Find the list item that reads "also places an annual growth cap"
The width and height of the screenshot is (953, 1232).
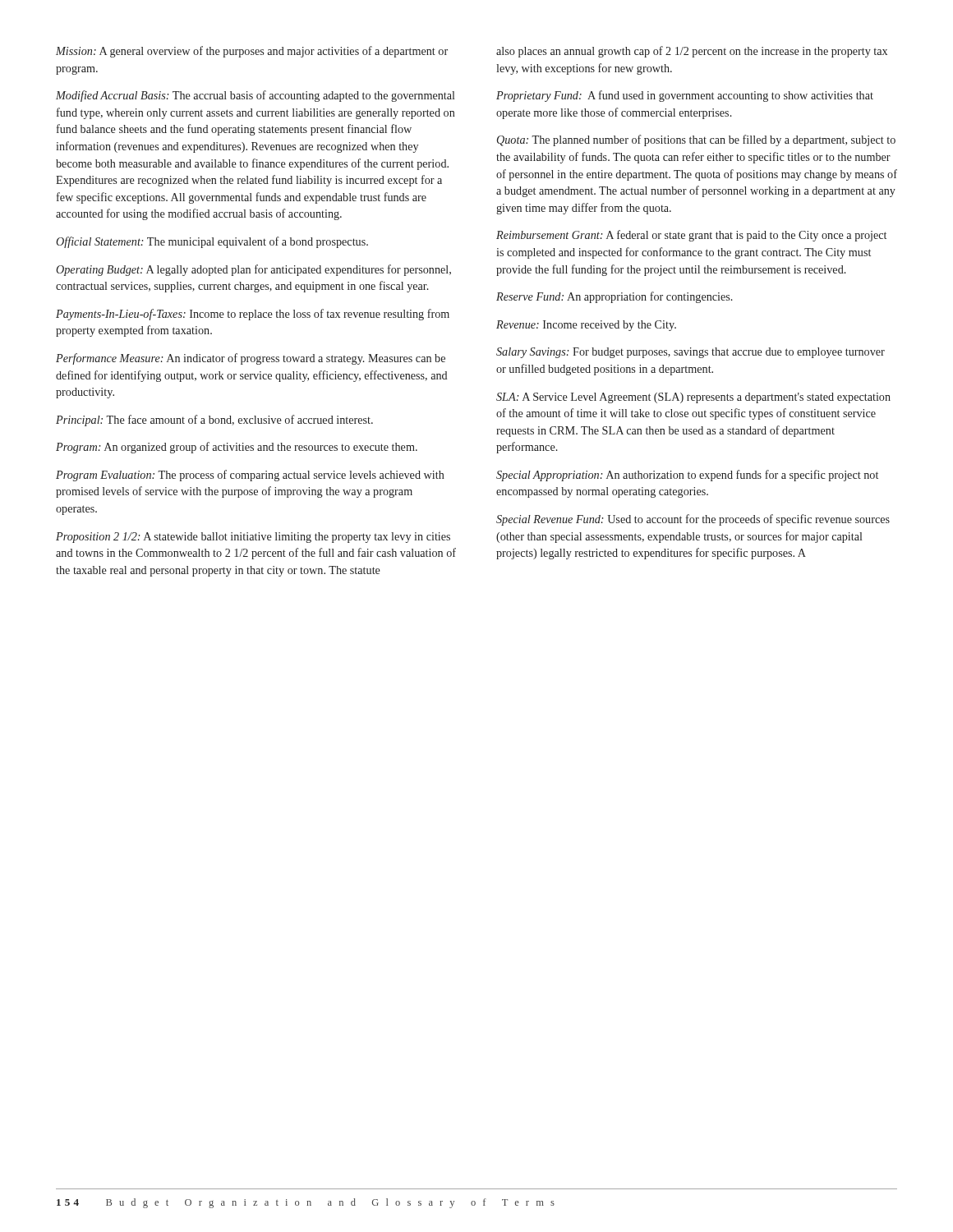tap(692, 59)
